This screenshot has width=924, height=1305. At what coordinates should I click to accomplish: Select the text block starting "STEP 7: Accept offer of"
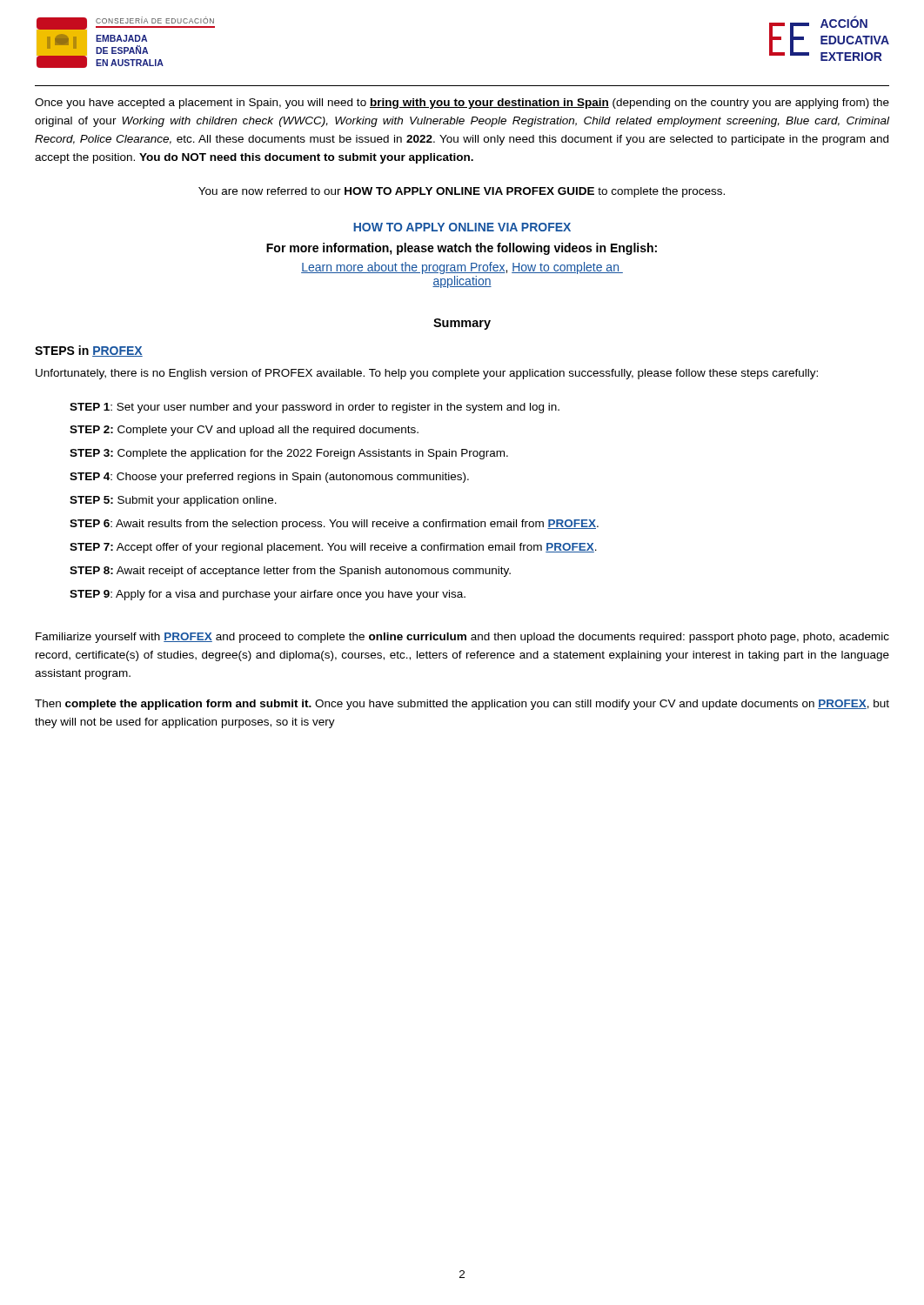333,547
